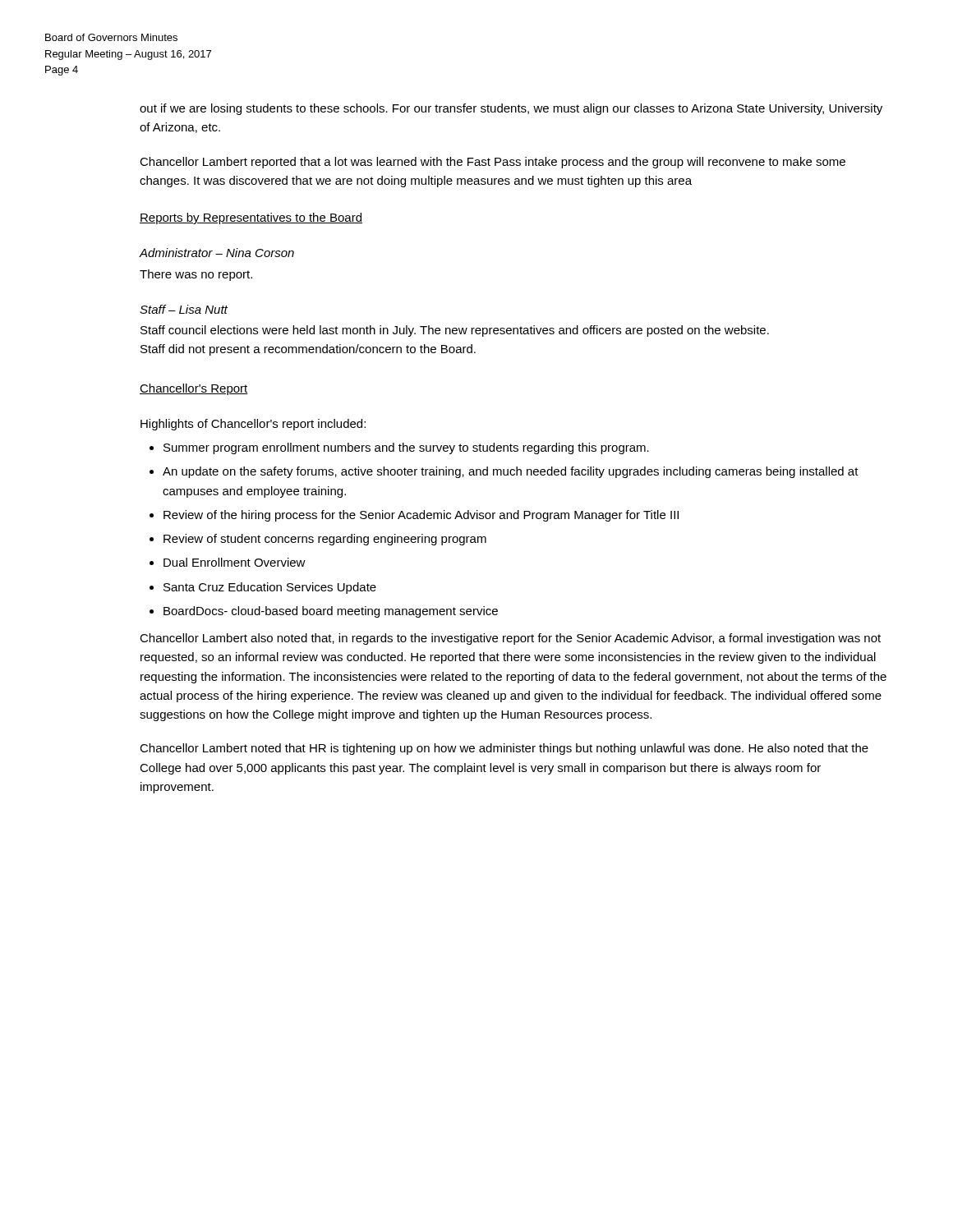
Task: Click the passage that begins "Summer program enrollment numbers and the"
Action: coord(406,447)
